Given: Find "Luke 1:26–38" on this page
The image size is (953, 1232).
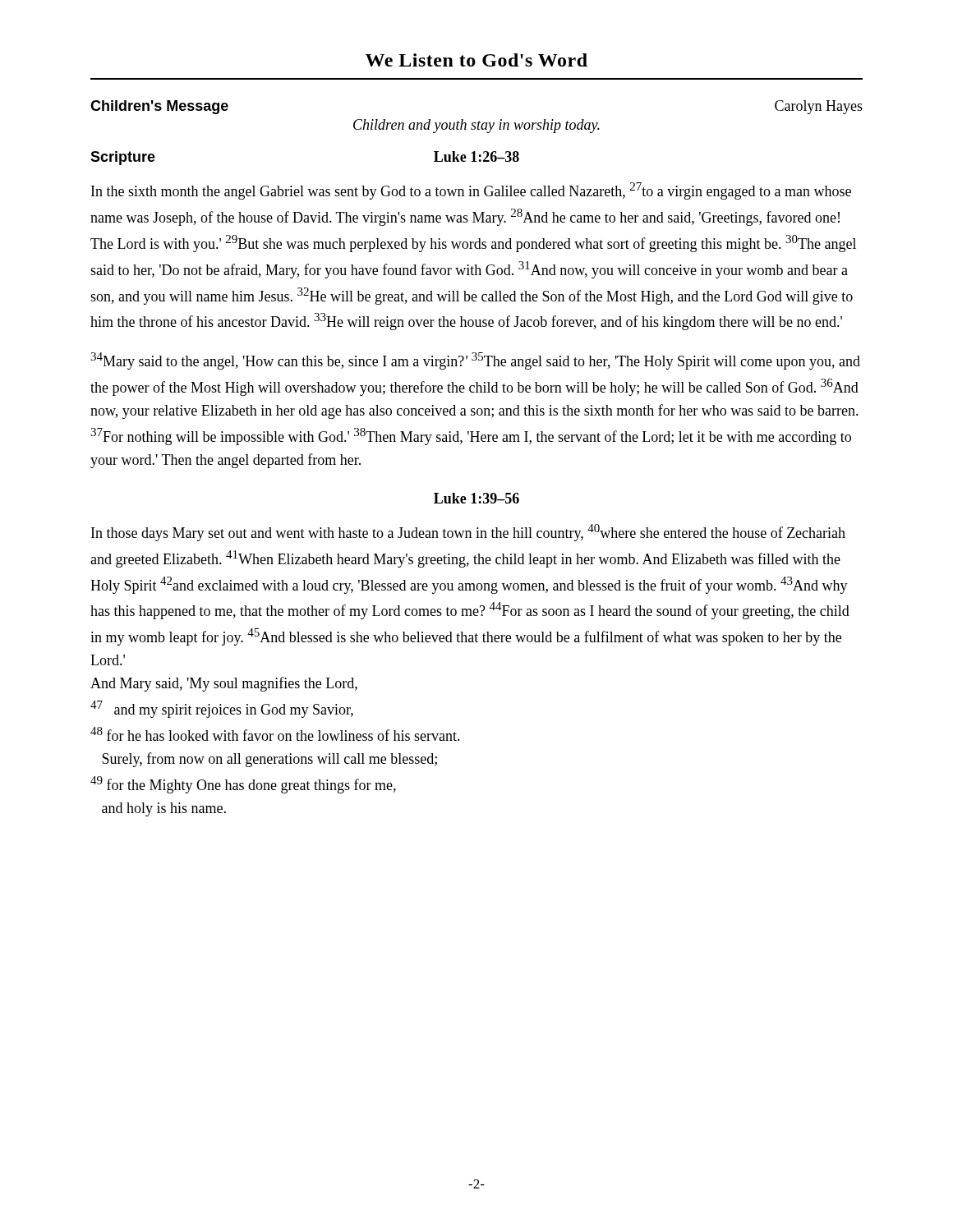Looking at the screenshot, I should (x=476, y=157).
